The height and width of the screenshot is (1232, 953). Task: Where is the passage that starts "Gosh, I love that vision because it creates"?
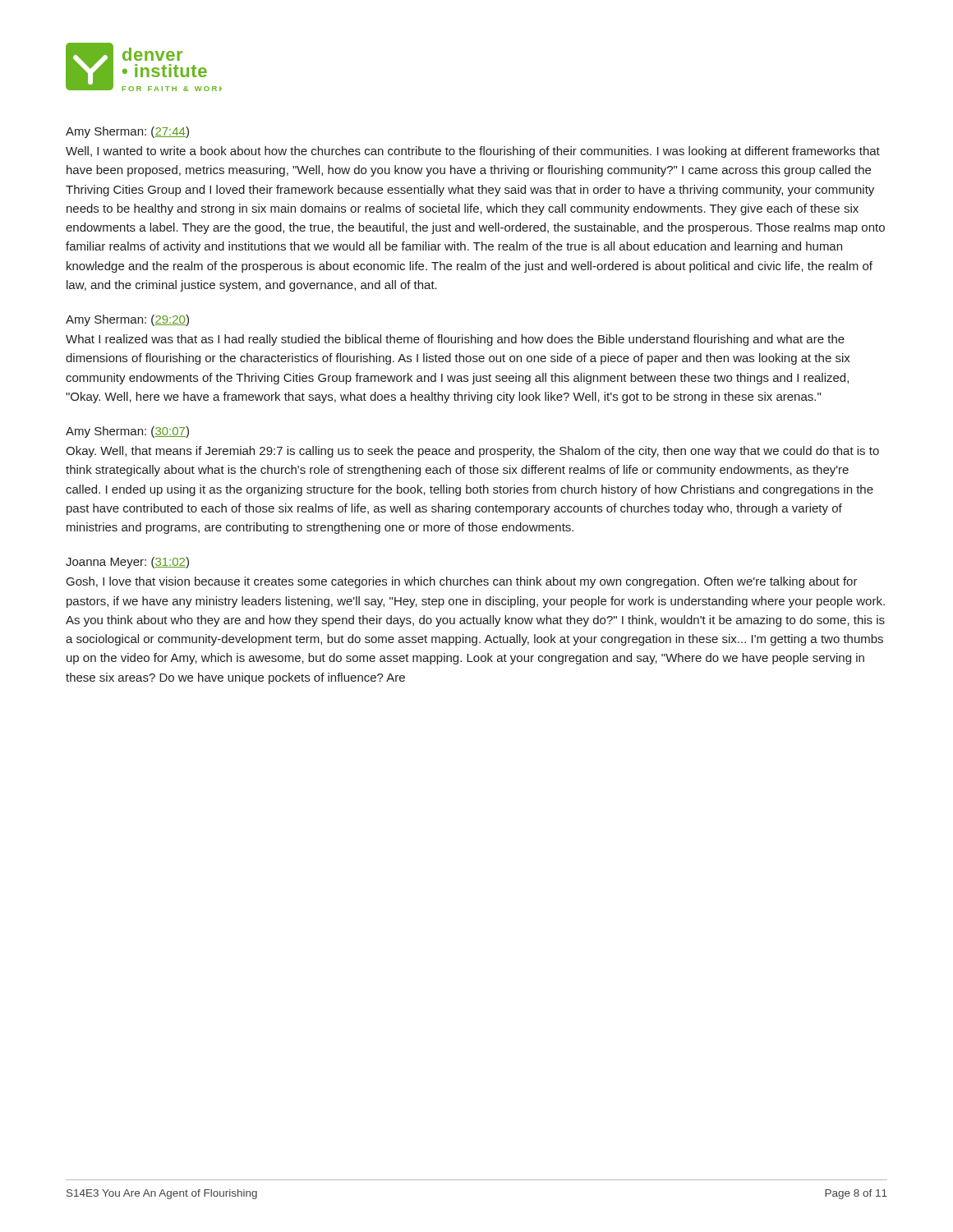point(476,629)
